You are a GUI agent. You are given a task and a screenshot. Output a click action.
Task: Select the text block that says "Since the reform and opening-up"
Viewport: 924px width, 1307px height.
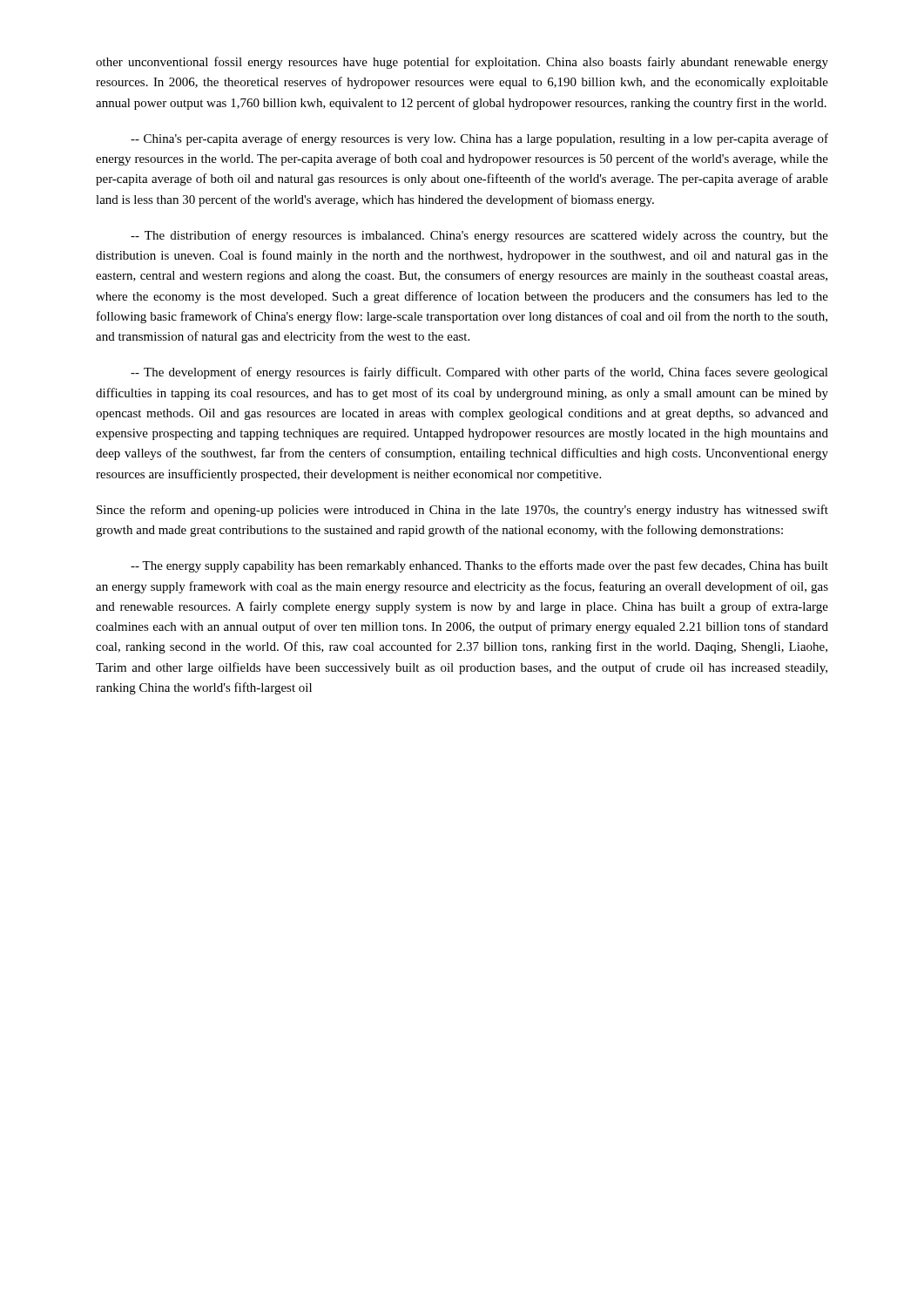coord(462,520)
